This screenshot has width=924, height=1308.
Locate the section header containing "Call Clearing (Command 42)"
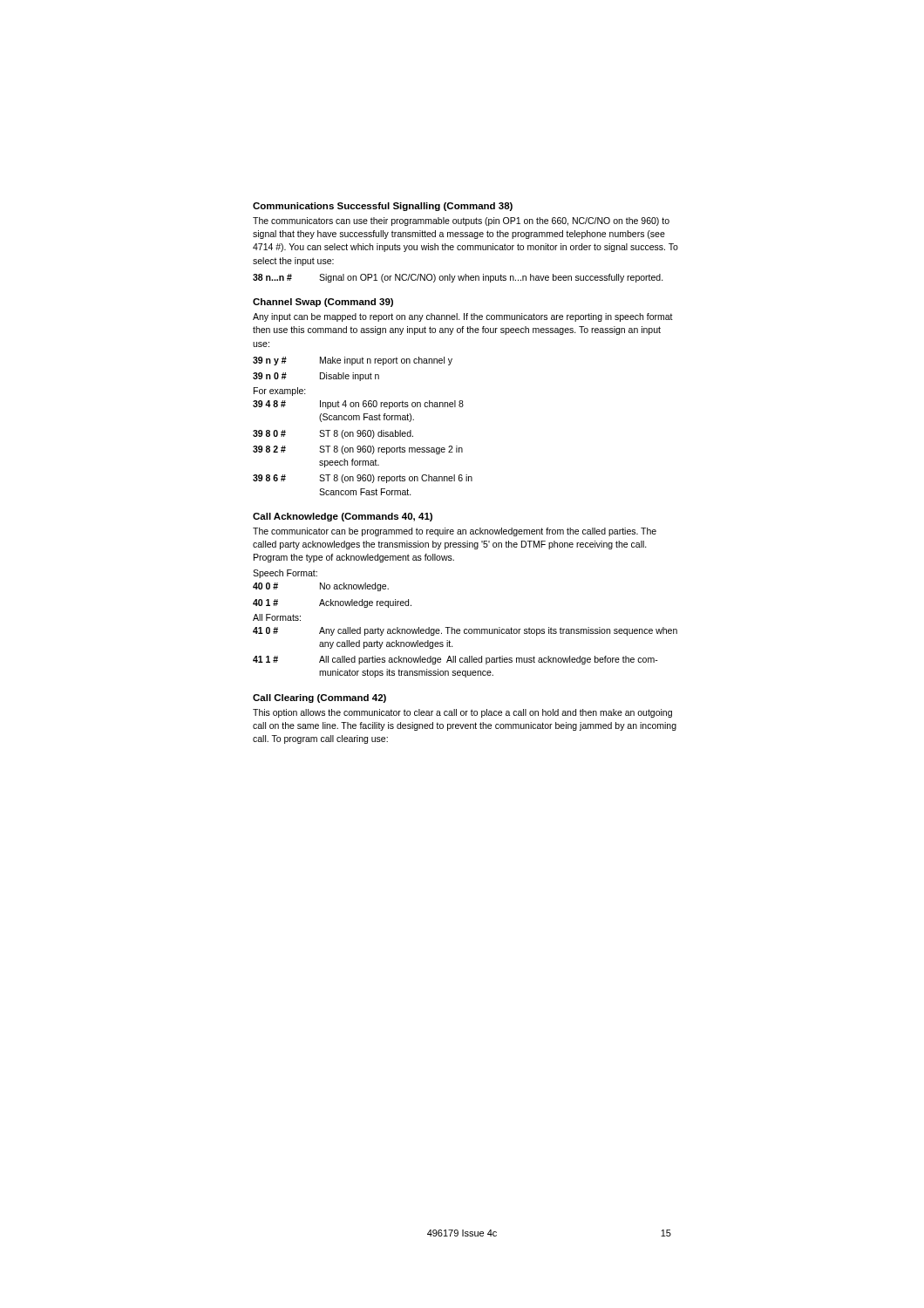(x=320, y=697)
